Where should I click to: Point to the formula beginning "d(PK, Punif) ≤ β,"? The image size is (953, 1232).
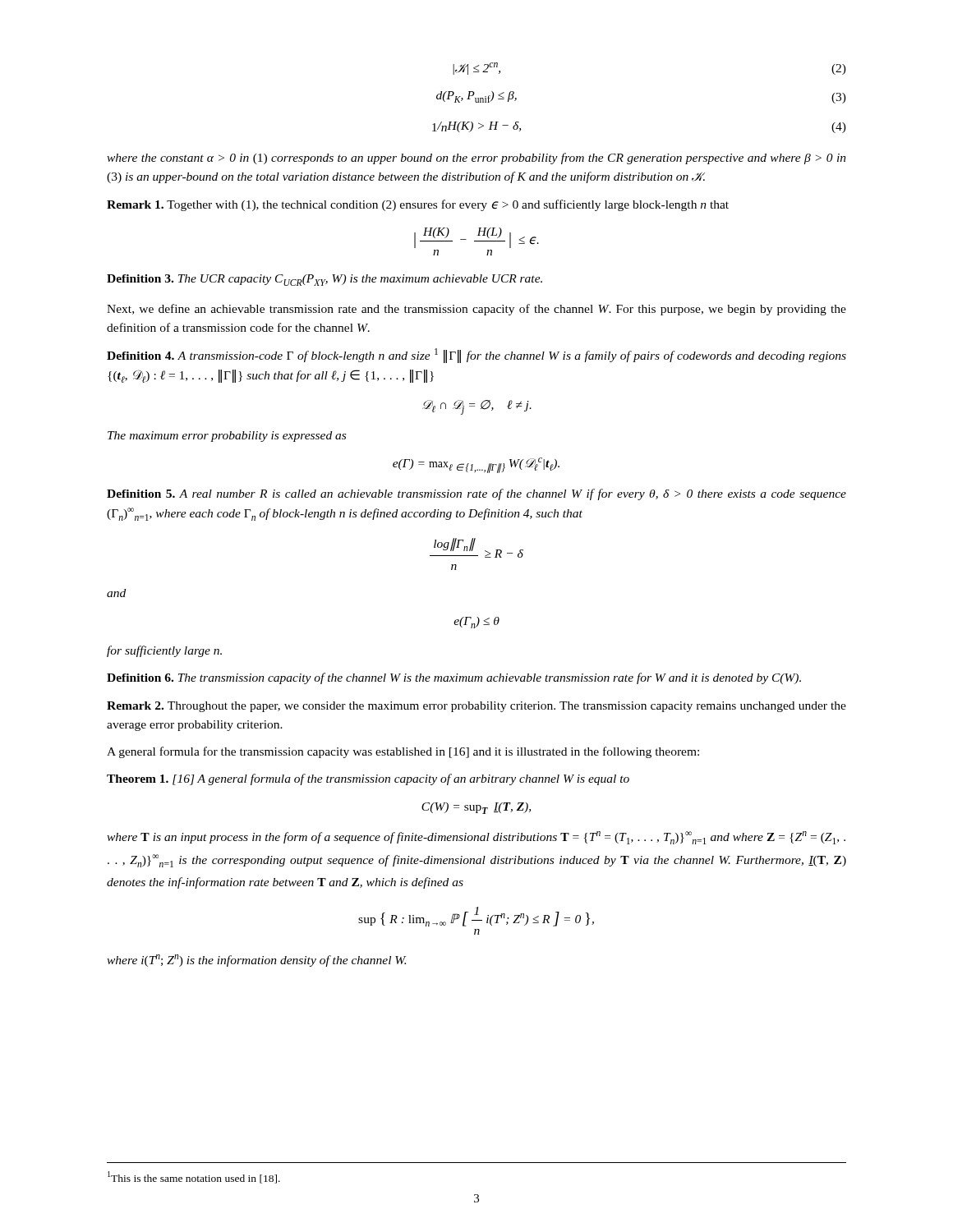tap(476, 97)
